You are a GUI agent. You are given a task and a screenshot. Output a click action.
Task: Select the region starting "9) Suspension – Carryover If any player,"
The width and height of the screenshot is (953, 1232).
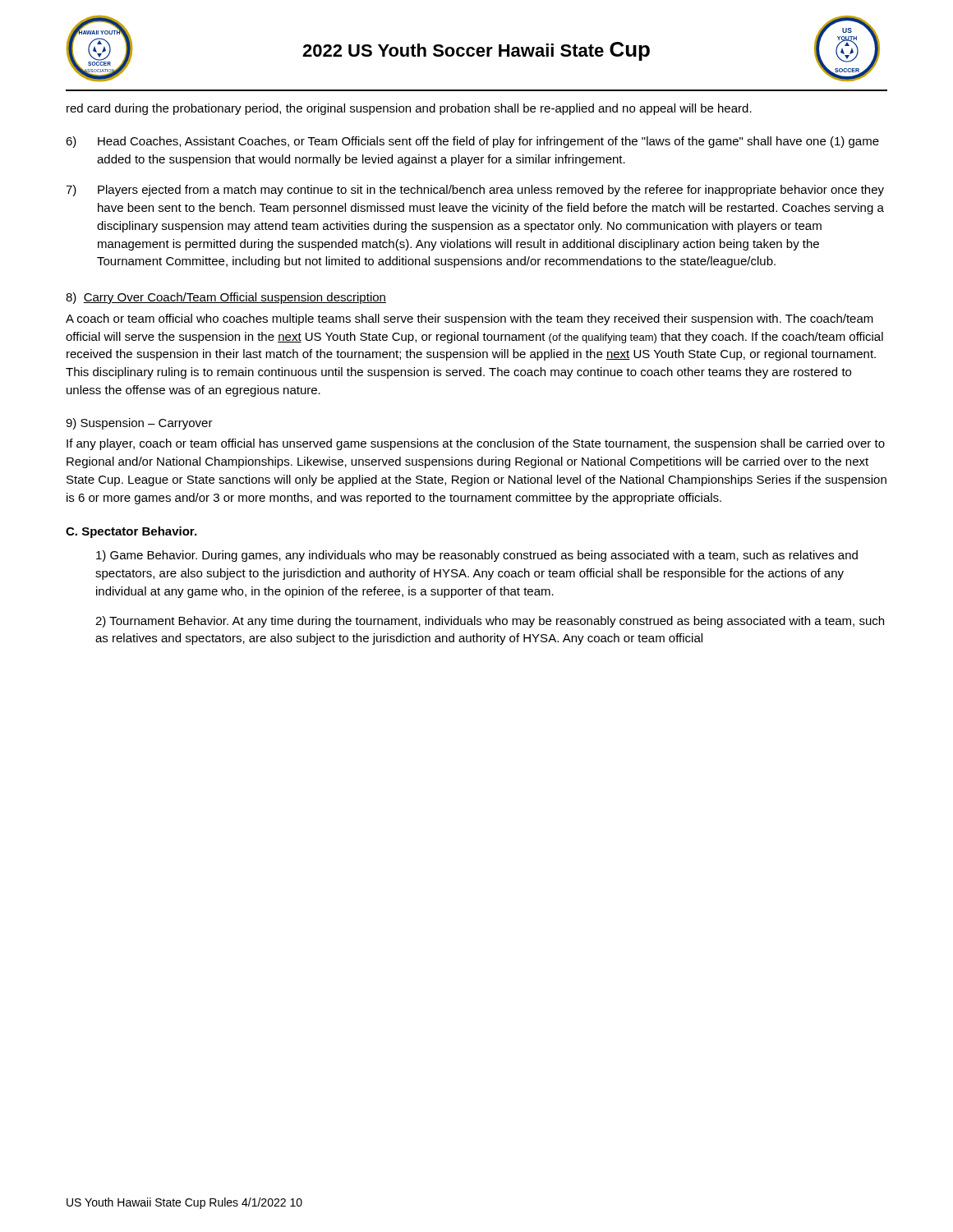pos(476,460)
